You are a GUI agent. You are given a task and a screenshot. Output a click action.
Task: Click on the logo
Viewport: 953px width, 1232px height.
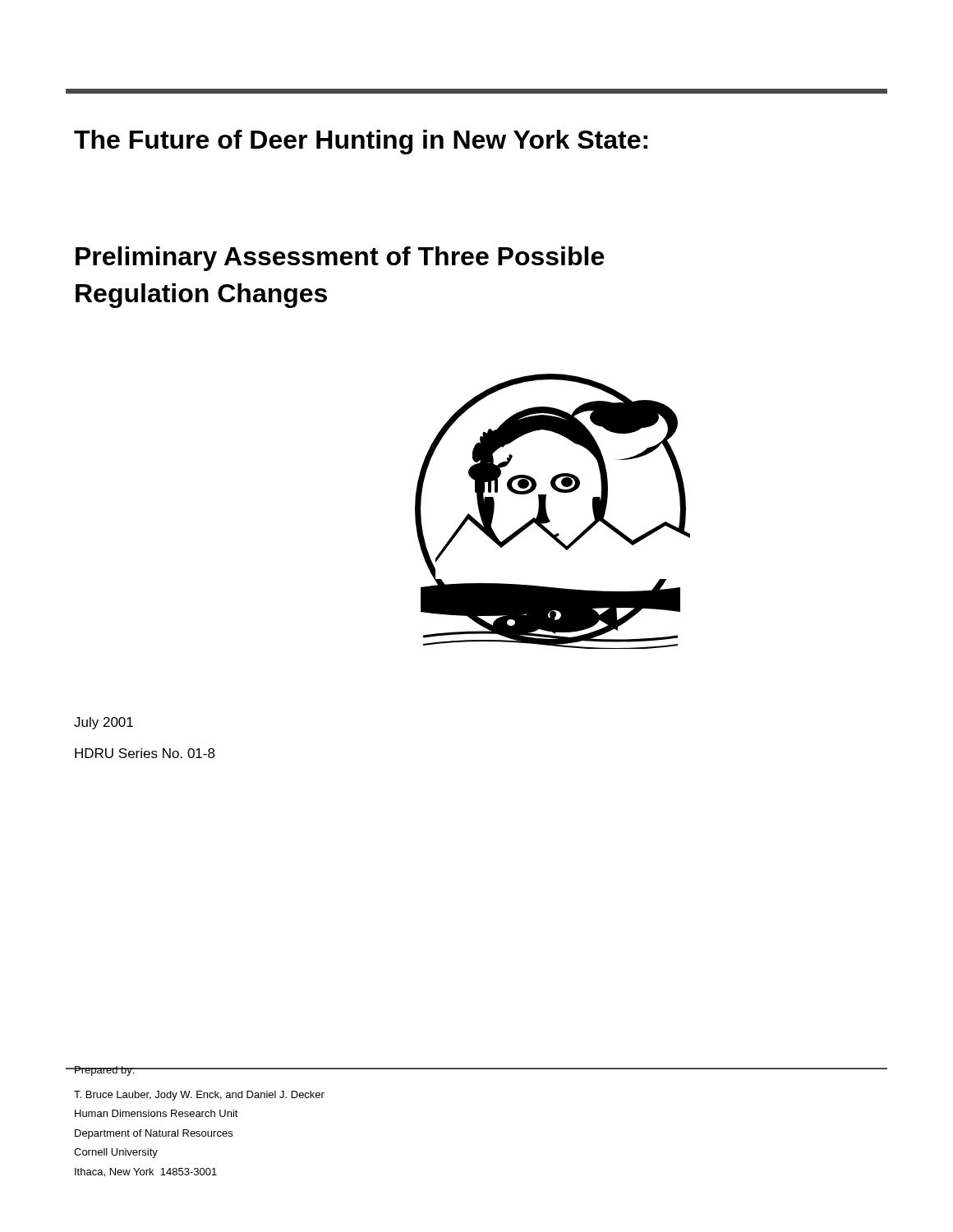click(x=550, y=509)
